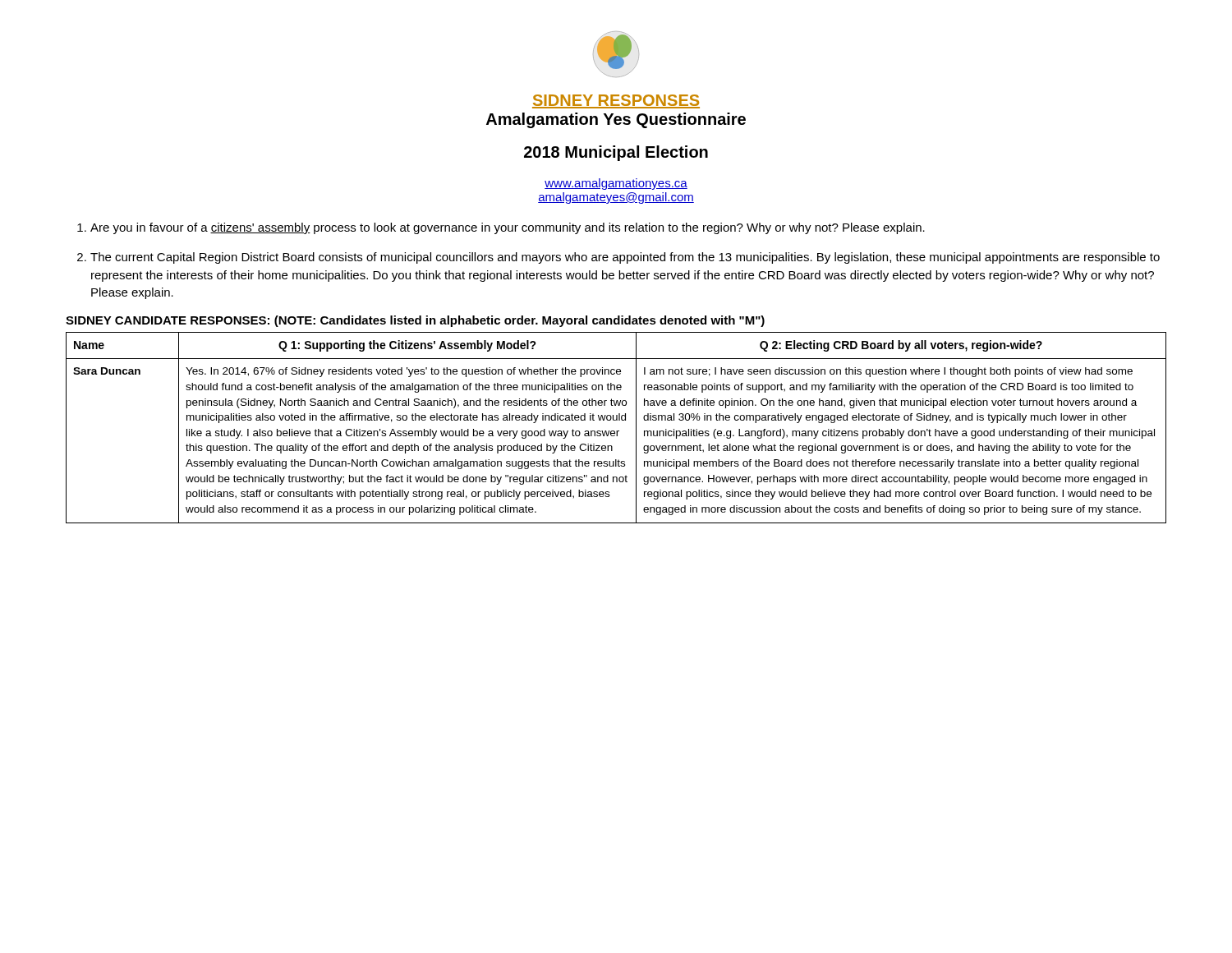
Task: Where is the passage that starts "The current Capital Region District Board consists of"?
Action: point(616,275)
